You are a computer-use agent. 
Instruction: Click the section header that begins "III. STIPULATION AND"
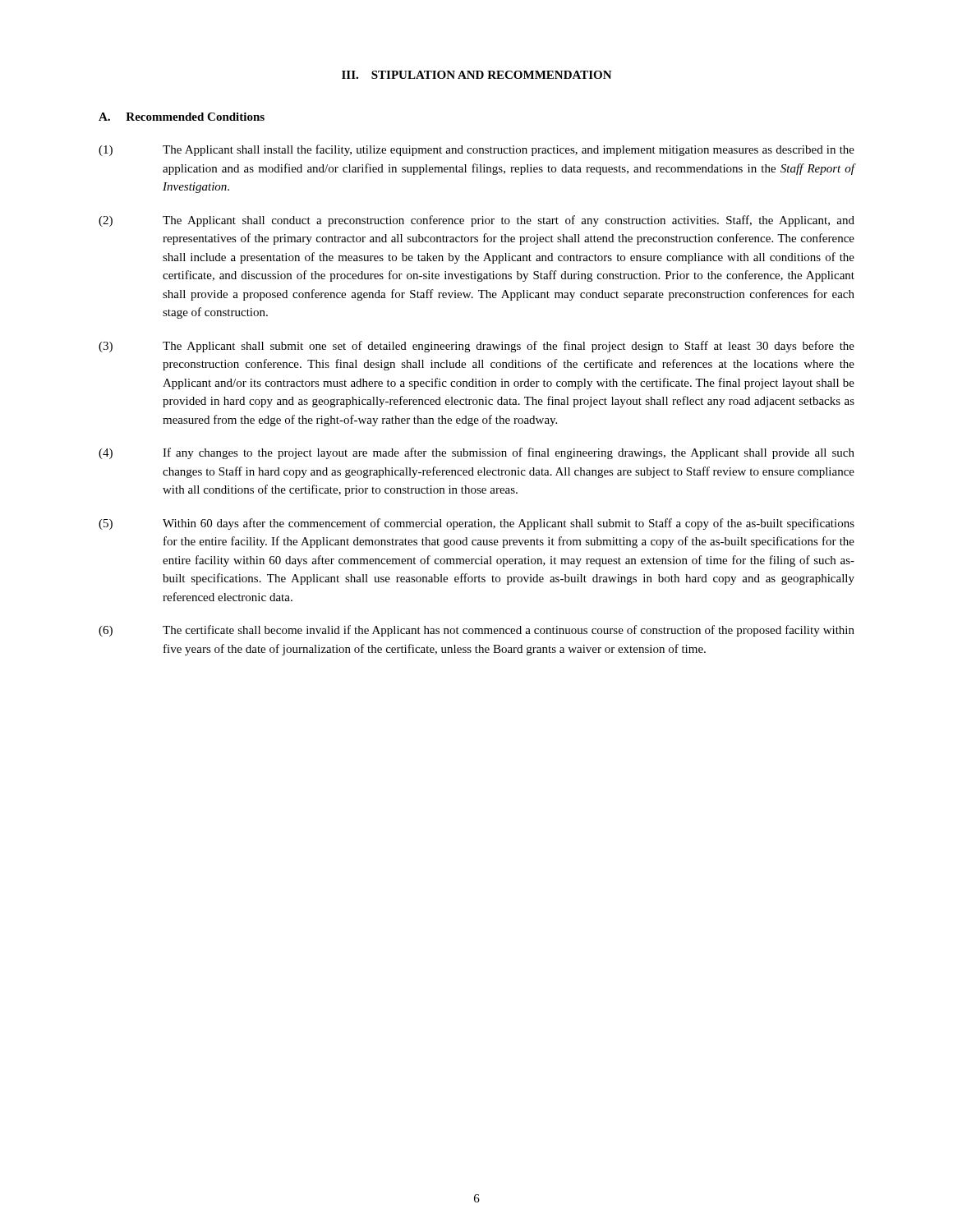pos(476,75)
